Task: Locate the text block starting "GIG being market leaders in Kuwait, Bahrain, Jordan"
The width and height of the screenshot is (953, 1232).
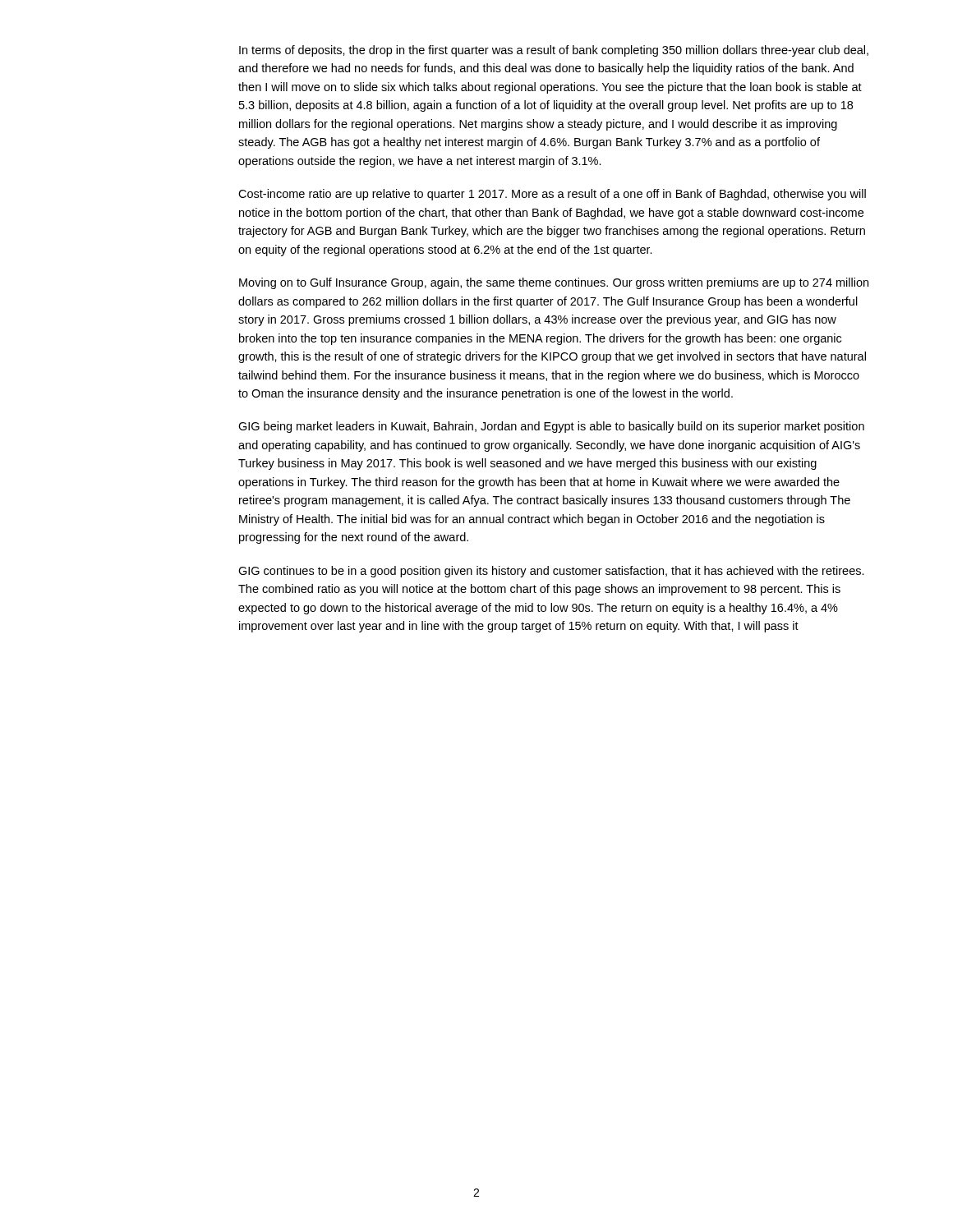Action: 551,482
